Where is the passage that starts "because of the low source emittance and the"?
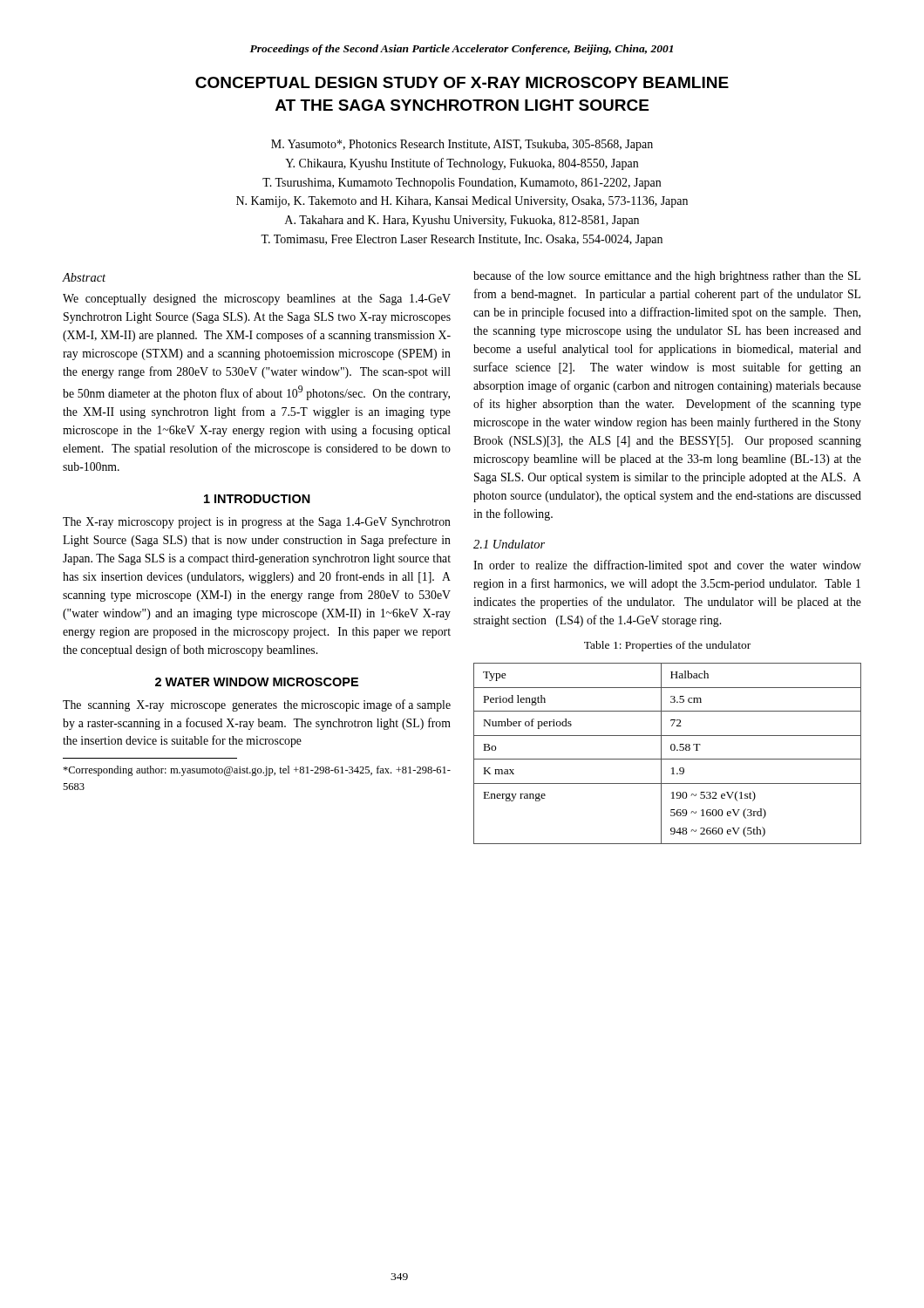924x1308 pixels. [667, 396]
